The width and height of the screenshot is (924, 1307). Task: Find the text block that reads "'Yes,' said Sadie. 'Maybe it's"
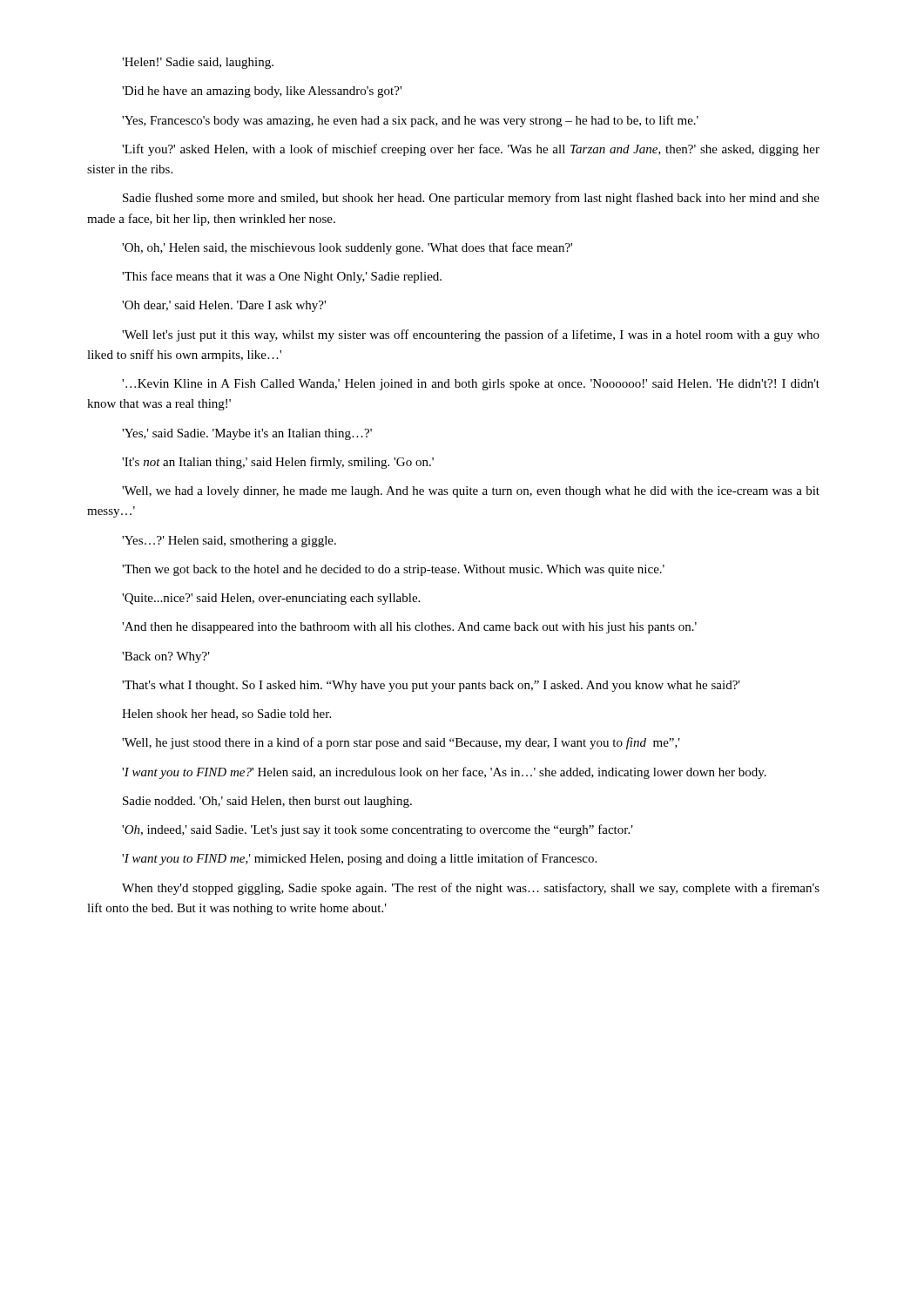pos(247,433)
